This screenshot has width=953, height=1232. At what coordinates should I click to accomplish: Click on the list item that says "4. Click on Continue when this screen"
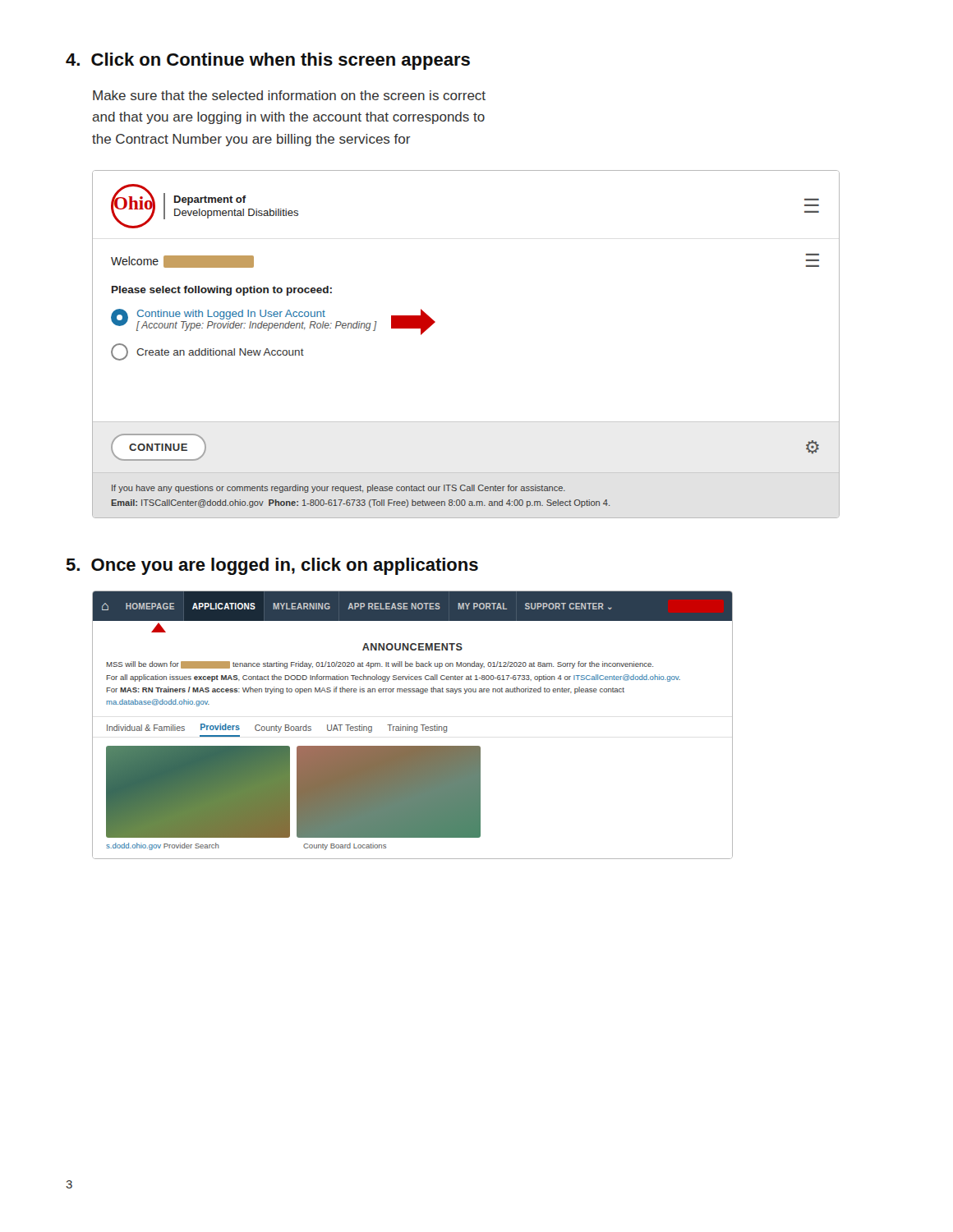click(x=268, y=60)
